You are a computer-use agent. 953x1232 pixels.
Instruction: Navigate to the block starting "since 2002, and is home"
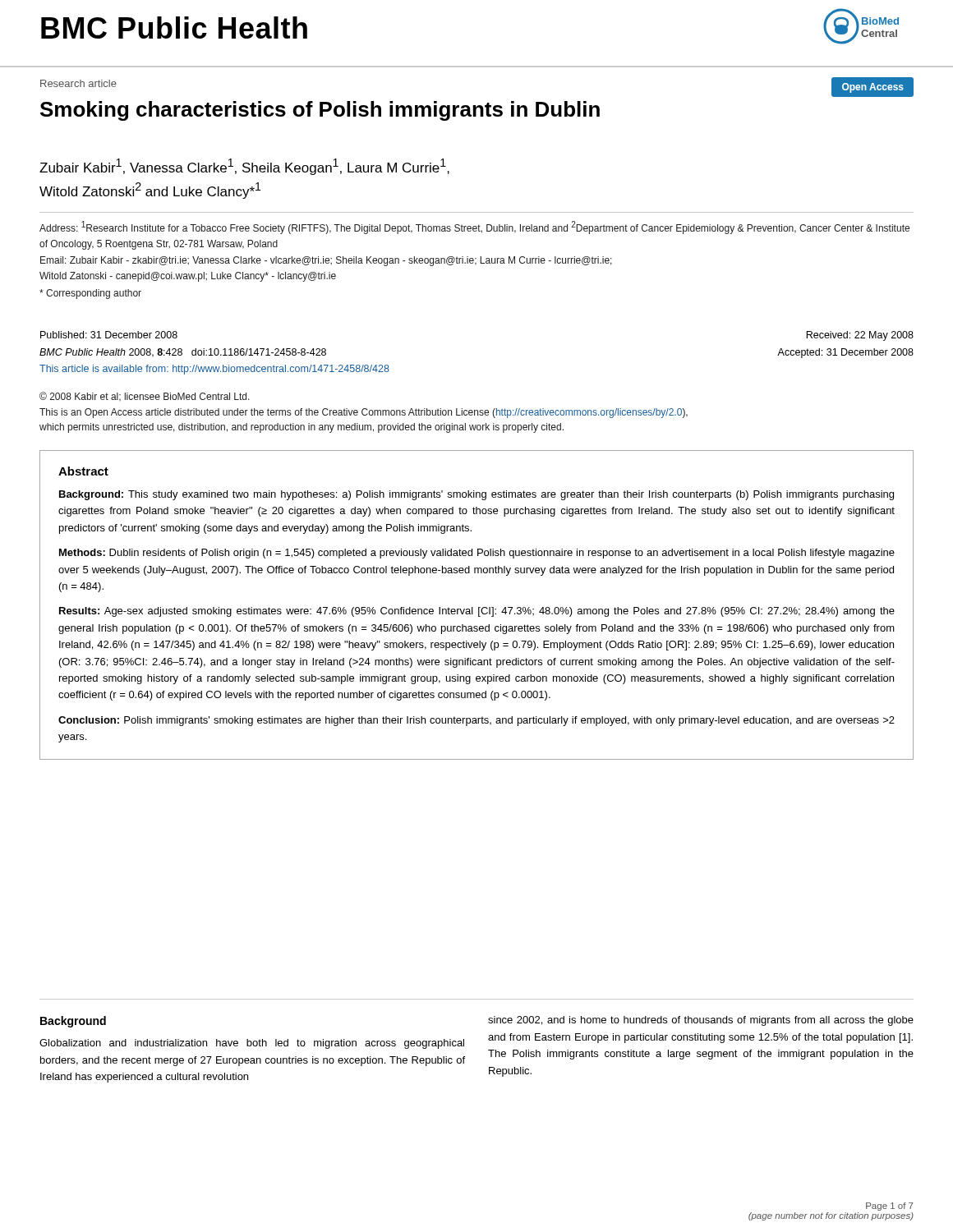[701, 1045]
